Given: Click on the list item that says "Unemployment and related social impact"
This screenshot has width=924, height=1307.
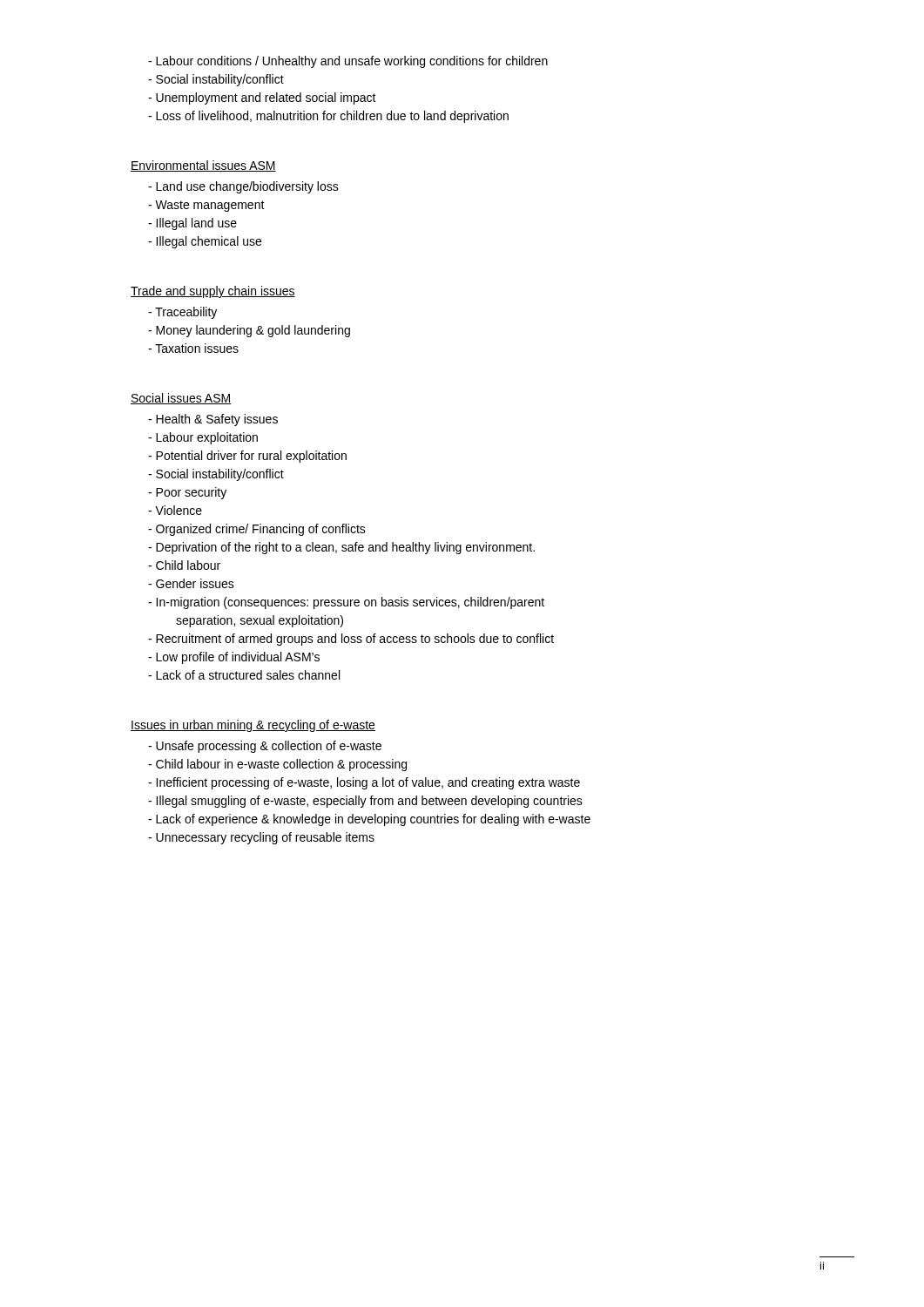Looking at the screenshot, I should click(262, 98).
